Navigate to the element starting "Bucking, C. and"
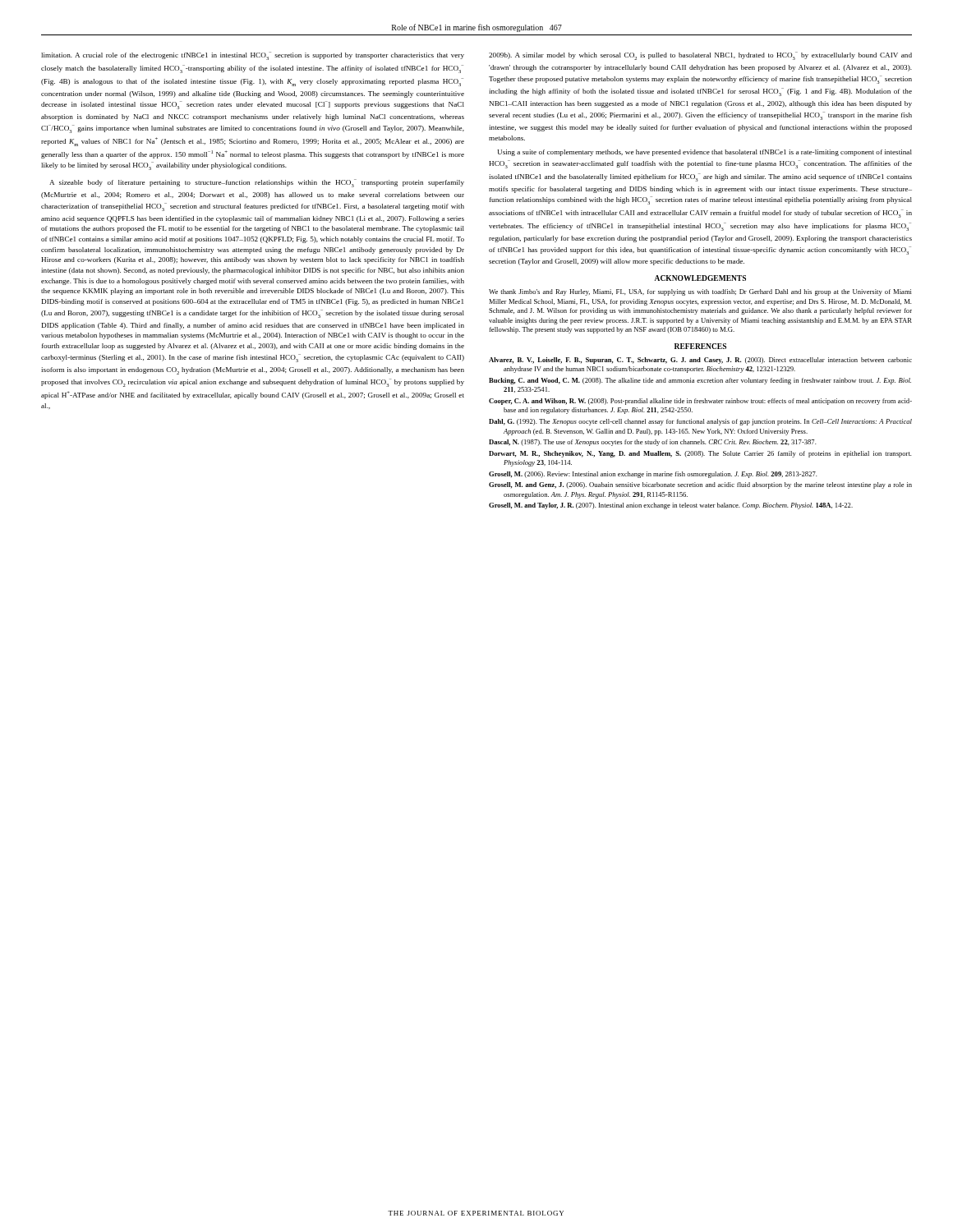Image resolution: width=953 pixels, height=1232 pixels. 700,385
